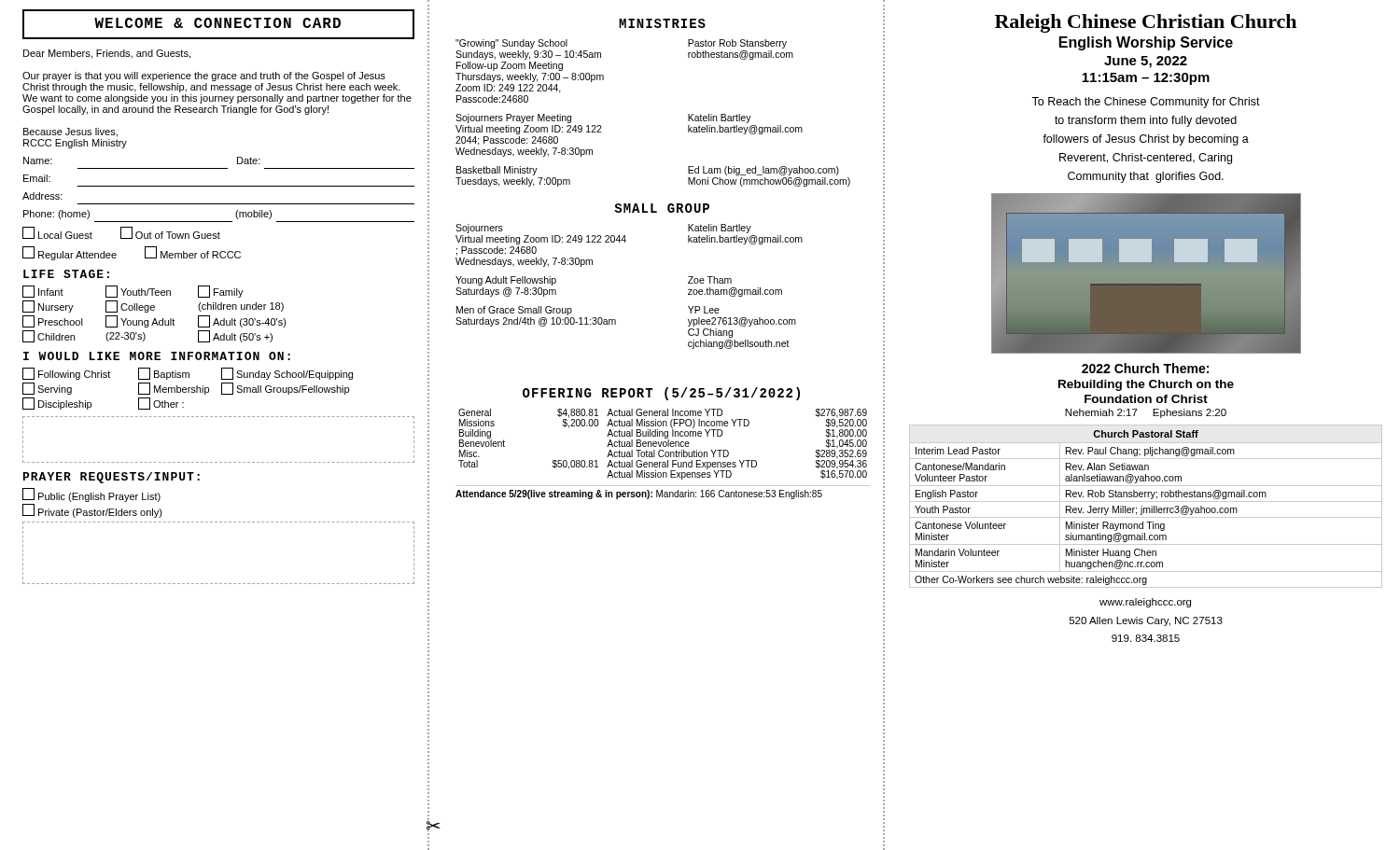Viewport: 1400px width, 850px height.
Task: Select the text that says "11:15am – 12:30pm"
Action: [1146, 77]
